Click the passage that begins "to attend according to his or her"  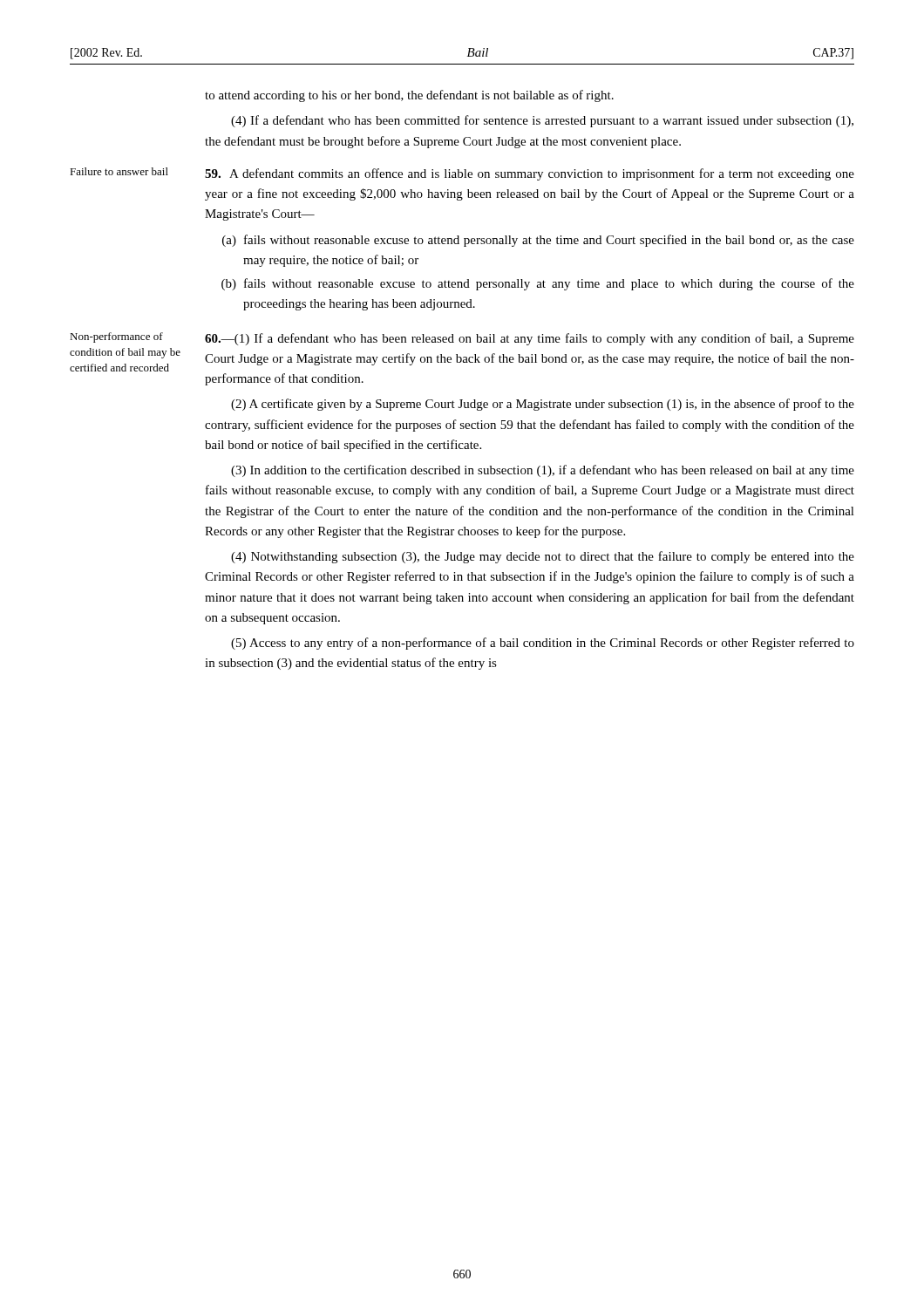pos(530,96)
